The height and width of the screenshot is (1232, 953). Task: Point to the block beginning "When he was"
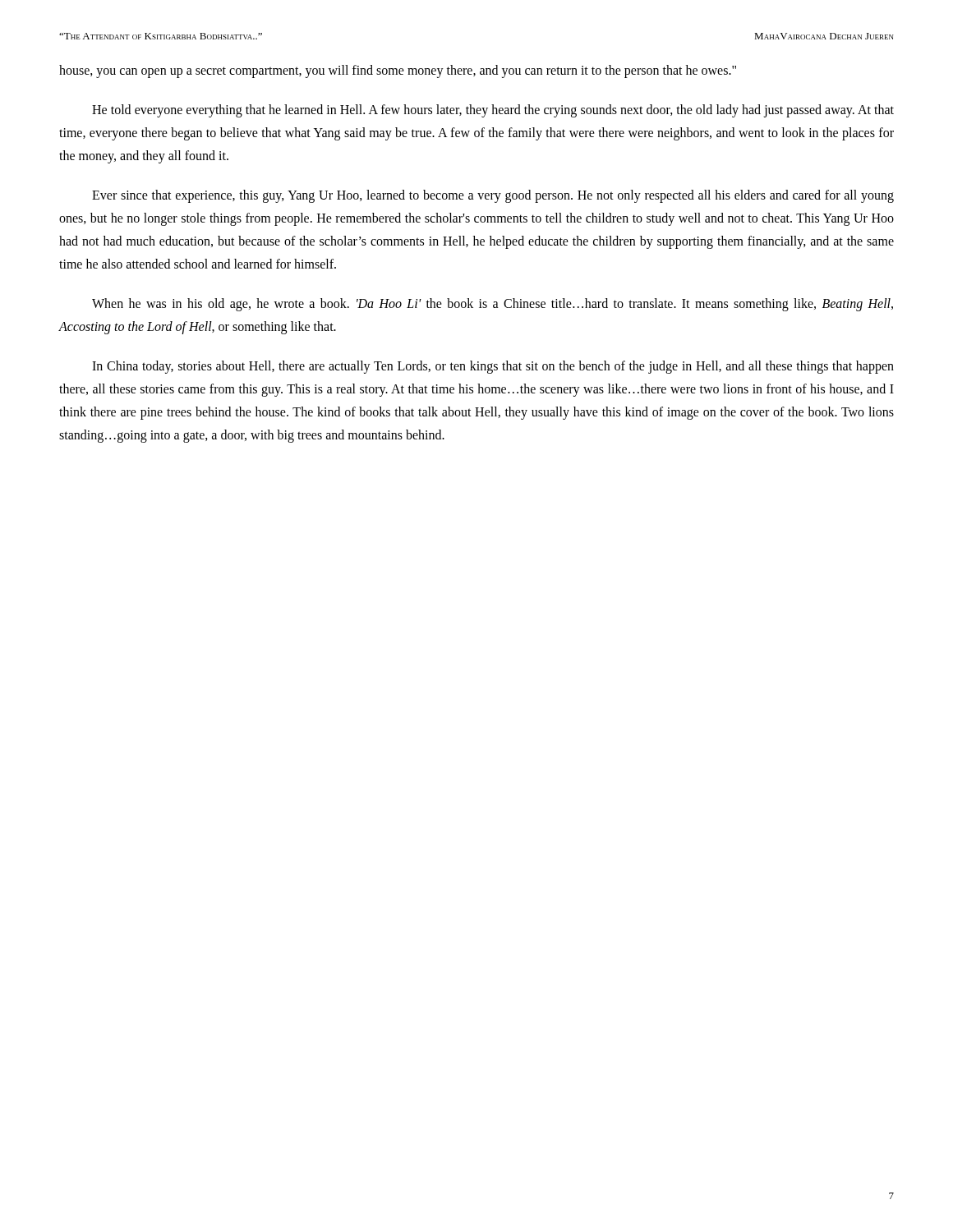[x=476, y=315]
